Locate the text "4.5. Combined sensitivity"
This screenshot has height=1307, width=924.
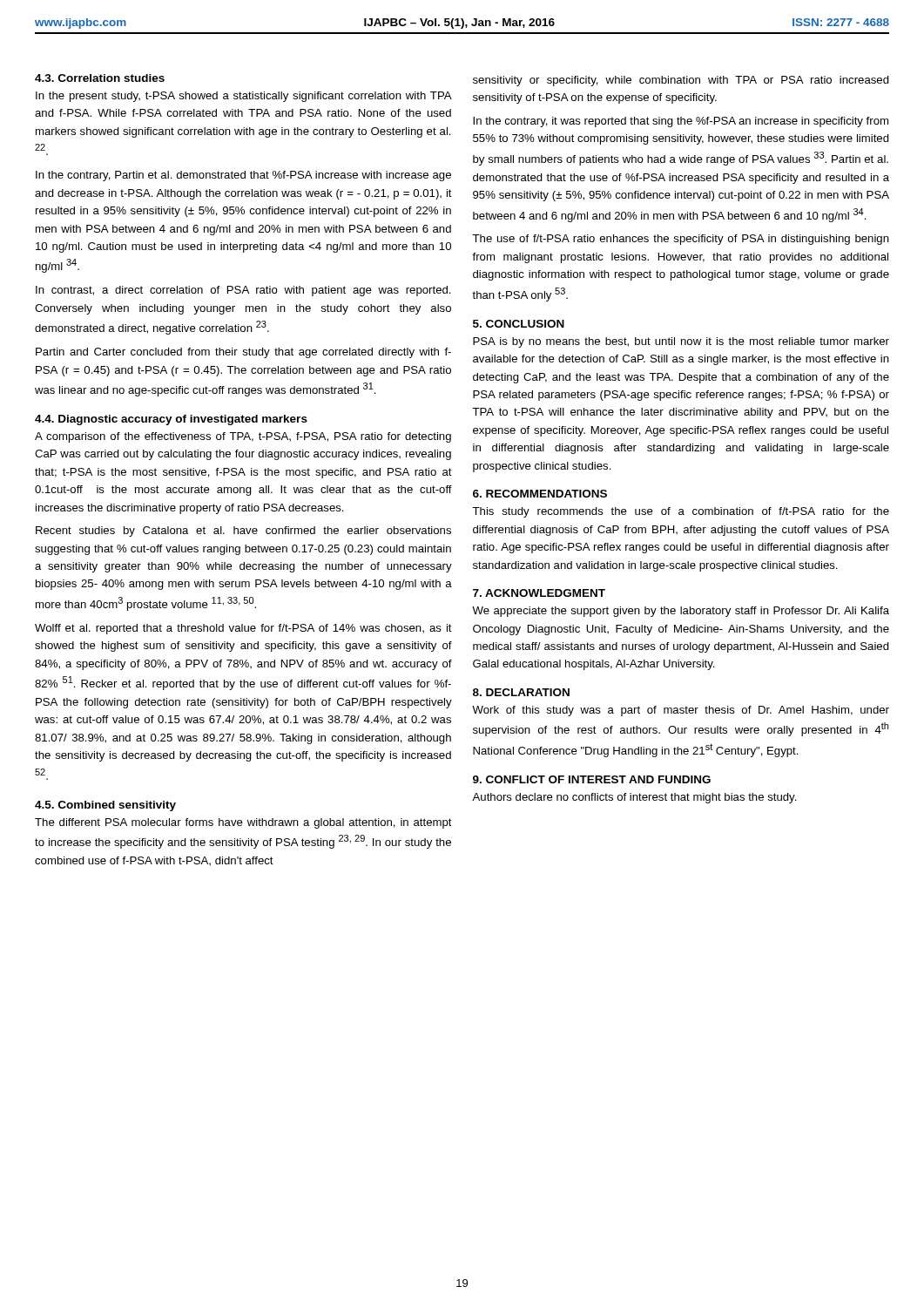[x=105, y=804]
